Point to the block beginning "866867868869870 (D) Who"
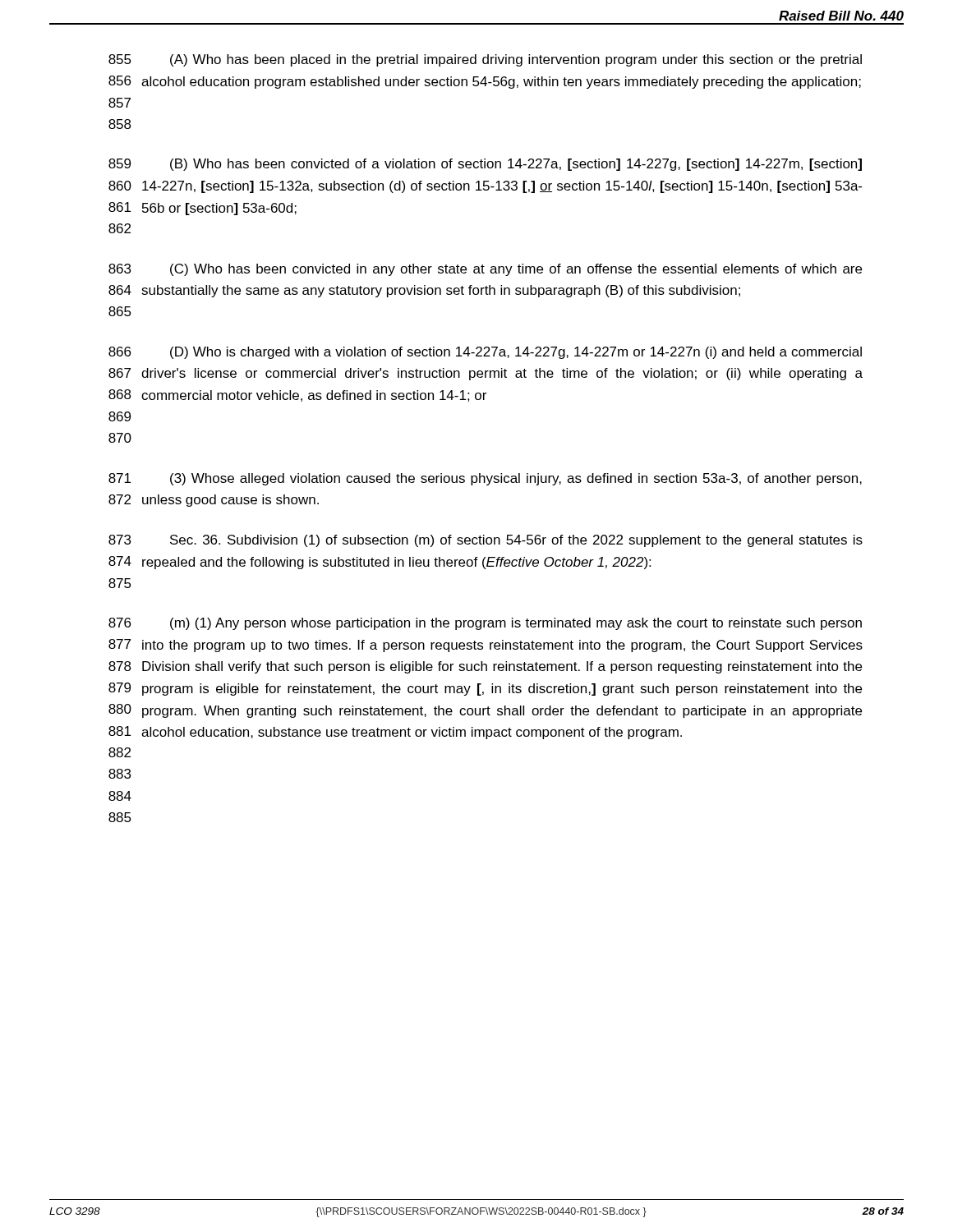 pos(476,396)
